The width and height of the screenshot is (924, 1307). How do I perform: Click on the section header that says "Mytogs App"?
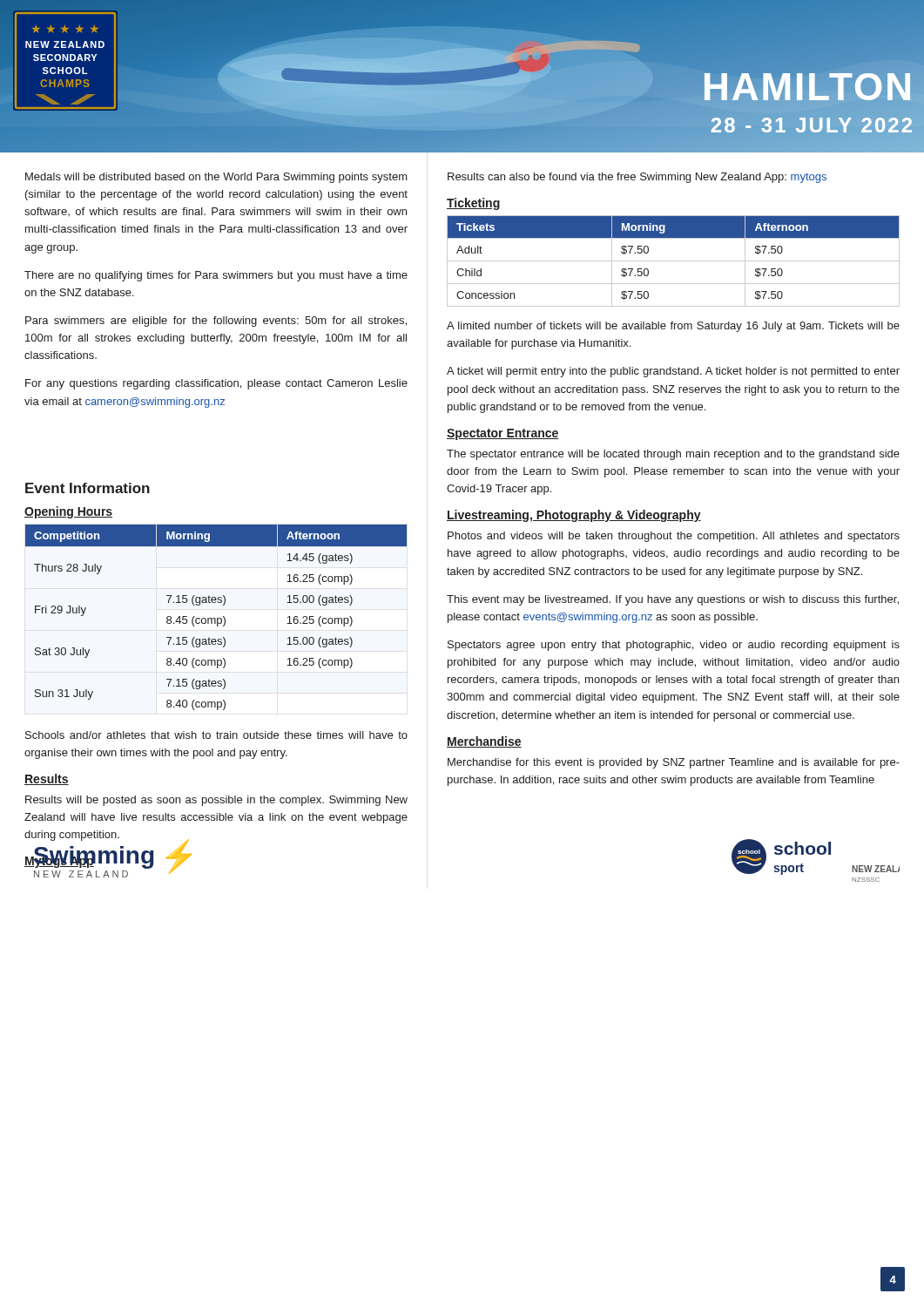108,861
